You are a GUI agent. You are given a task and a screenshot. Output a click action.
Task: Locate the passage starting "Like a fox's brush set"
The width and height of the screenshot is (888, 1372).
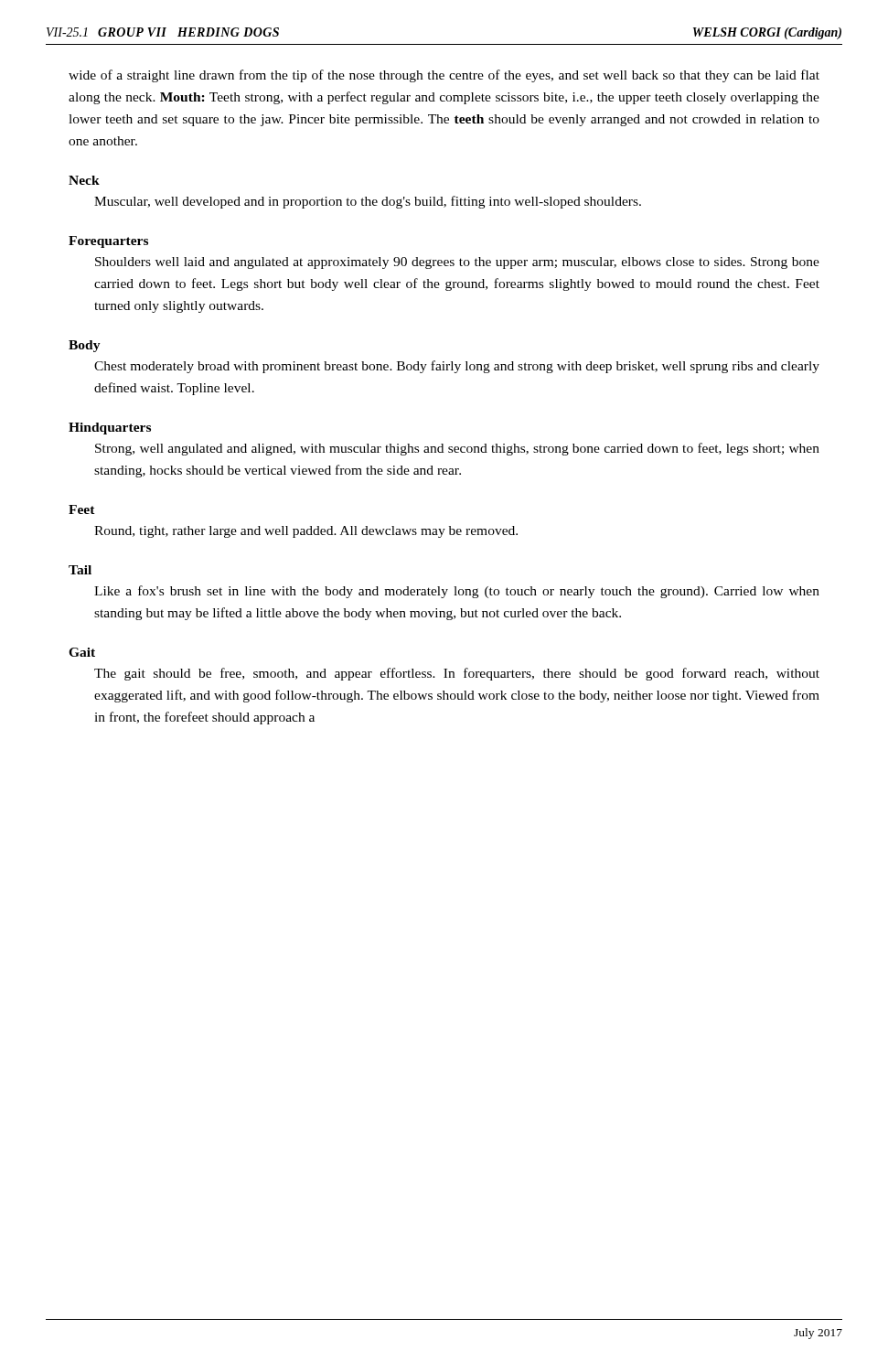[x=457, y=602]
